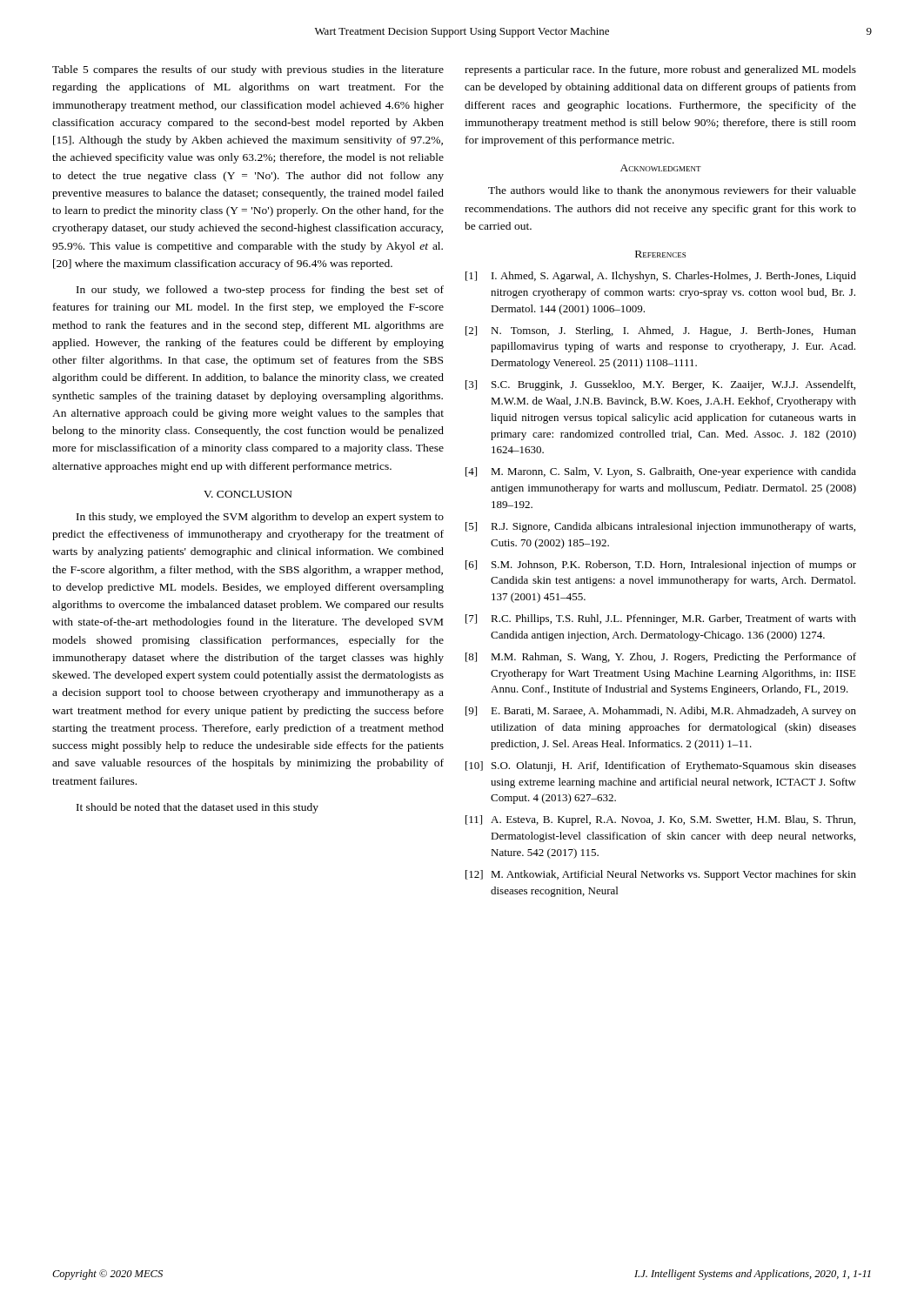Click on the element starting "represents a particular race. In the"
Image resolution: width=924 pixels, height=1305 pixels.
coord(660,105)
